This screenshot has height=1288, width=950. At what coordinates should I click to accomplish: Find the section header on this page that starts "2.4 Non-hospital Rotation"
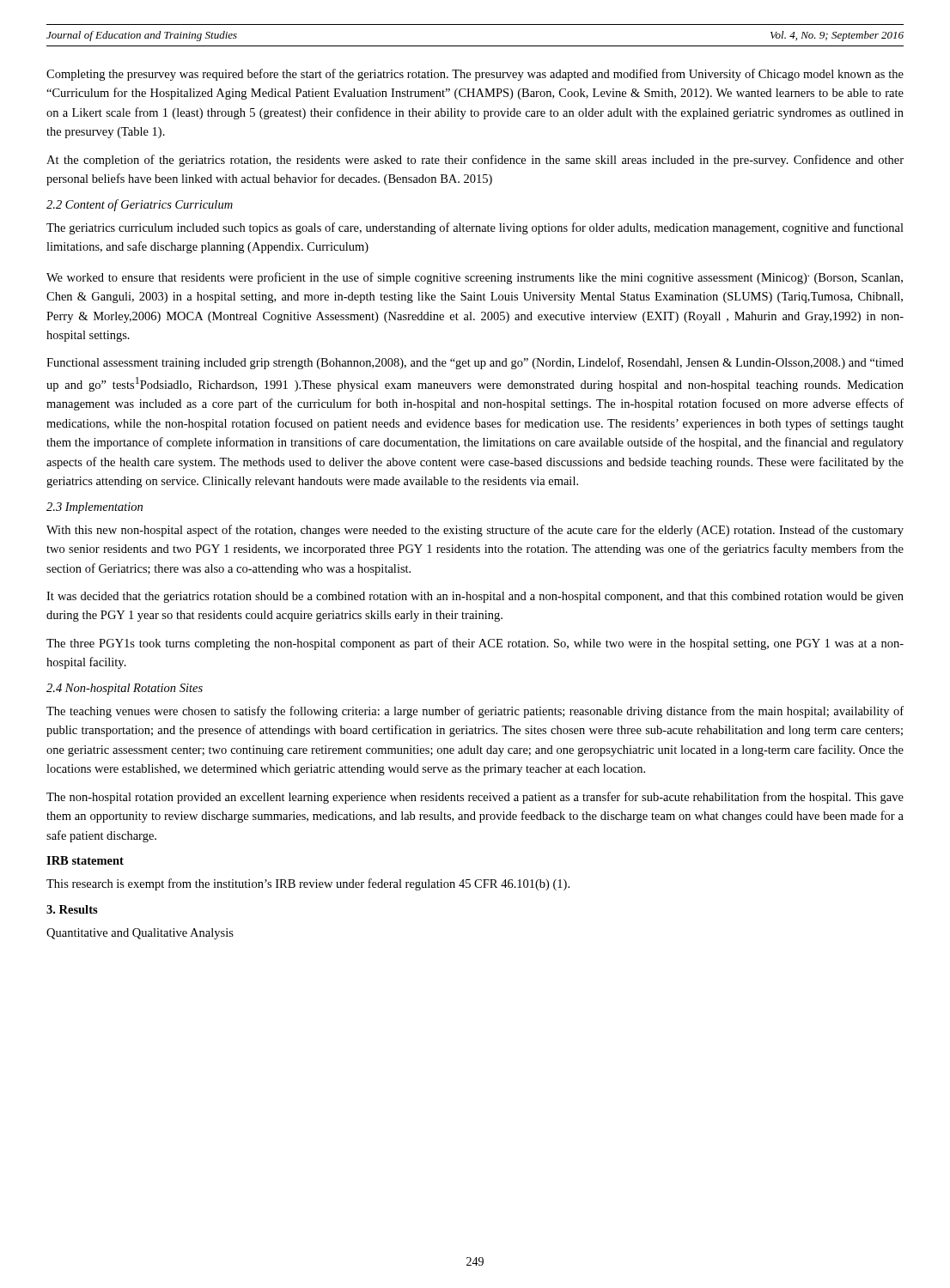tap(125, 688)
